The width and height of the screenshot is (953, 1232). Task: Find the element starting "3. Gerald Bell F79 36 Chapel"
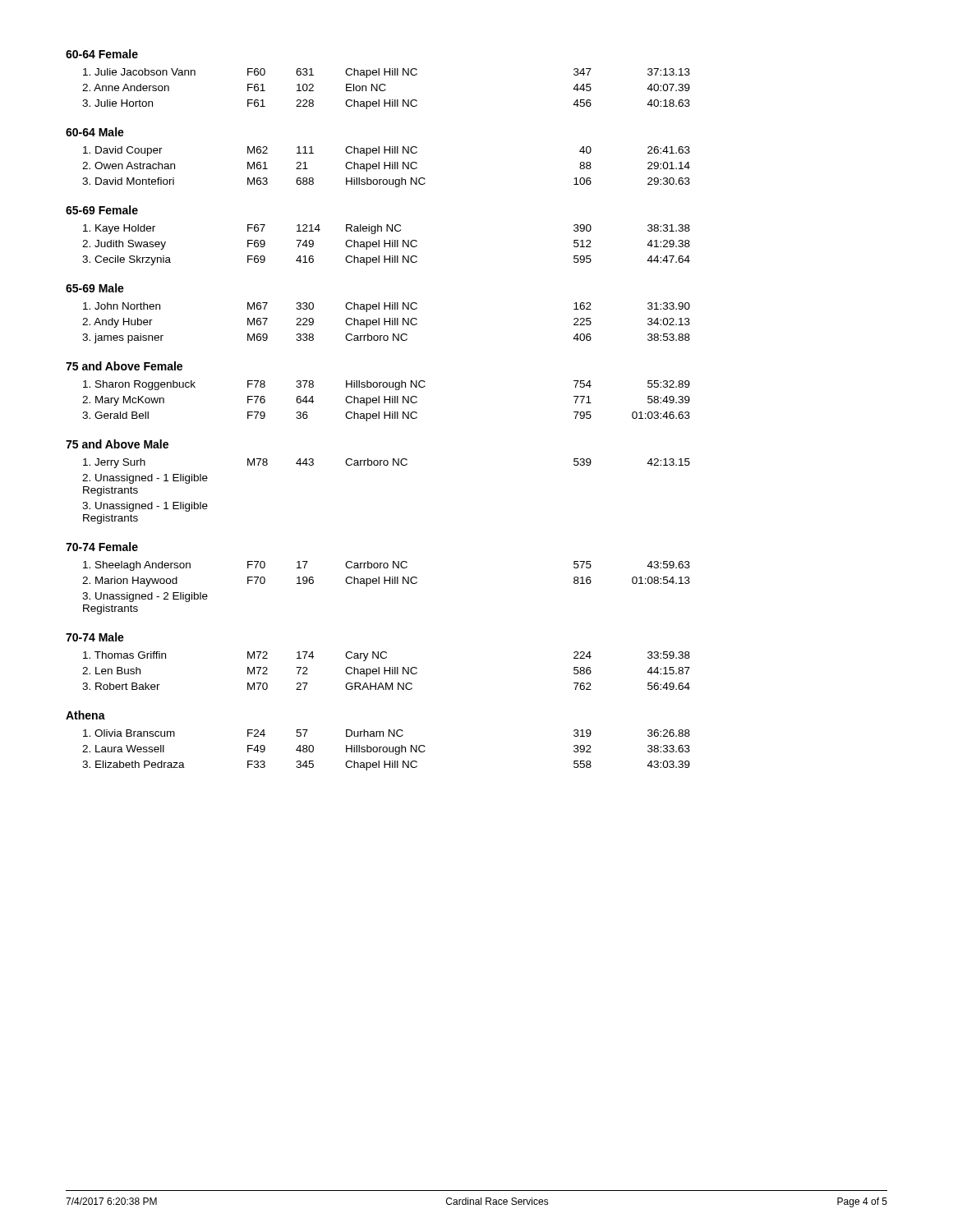tap(378, 415)
